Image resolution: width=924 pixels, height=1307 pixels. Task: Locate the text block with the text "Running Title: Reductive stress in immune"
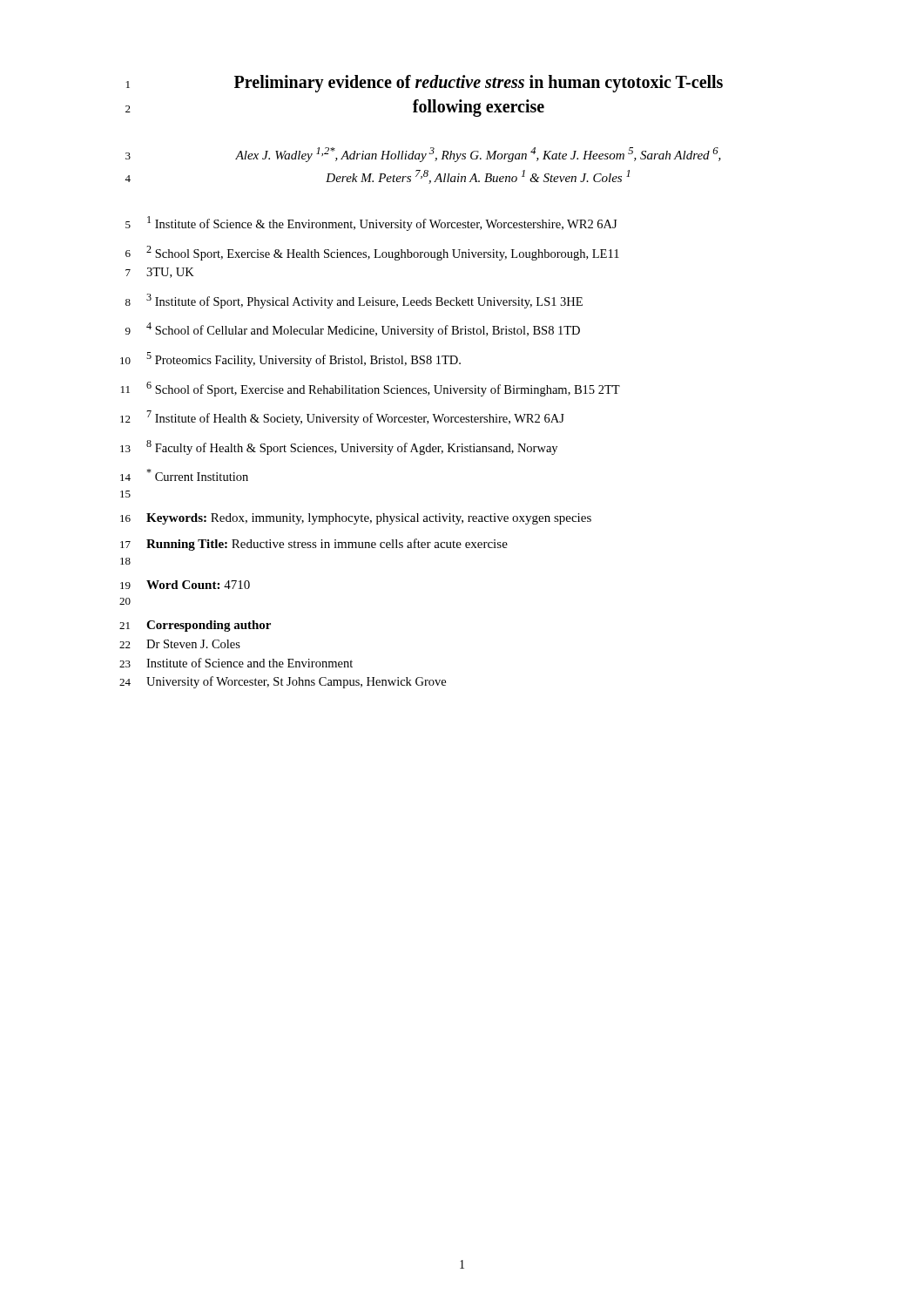[327, 544]
